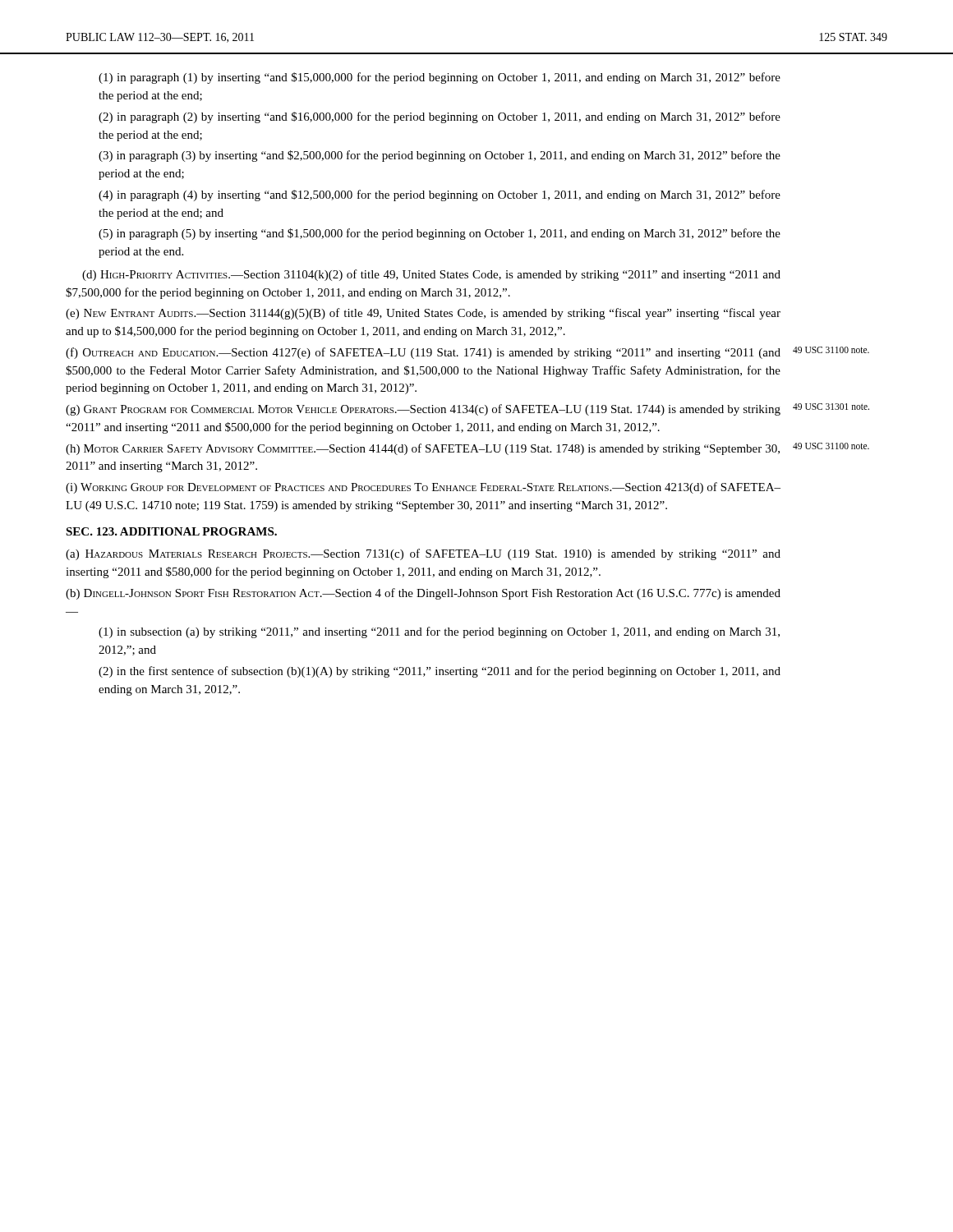Point to the block starting "SEC. 123. ADDITIONAL"

(x=171, y=531)
